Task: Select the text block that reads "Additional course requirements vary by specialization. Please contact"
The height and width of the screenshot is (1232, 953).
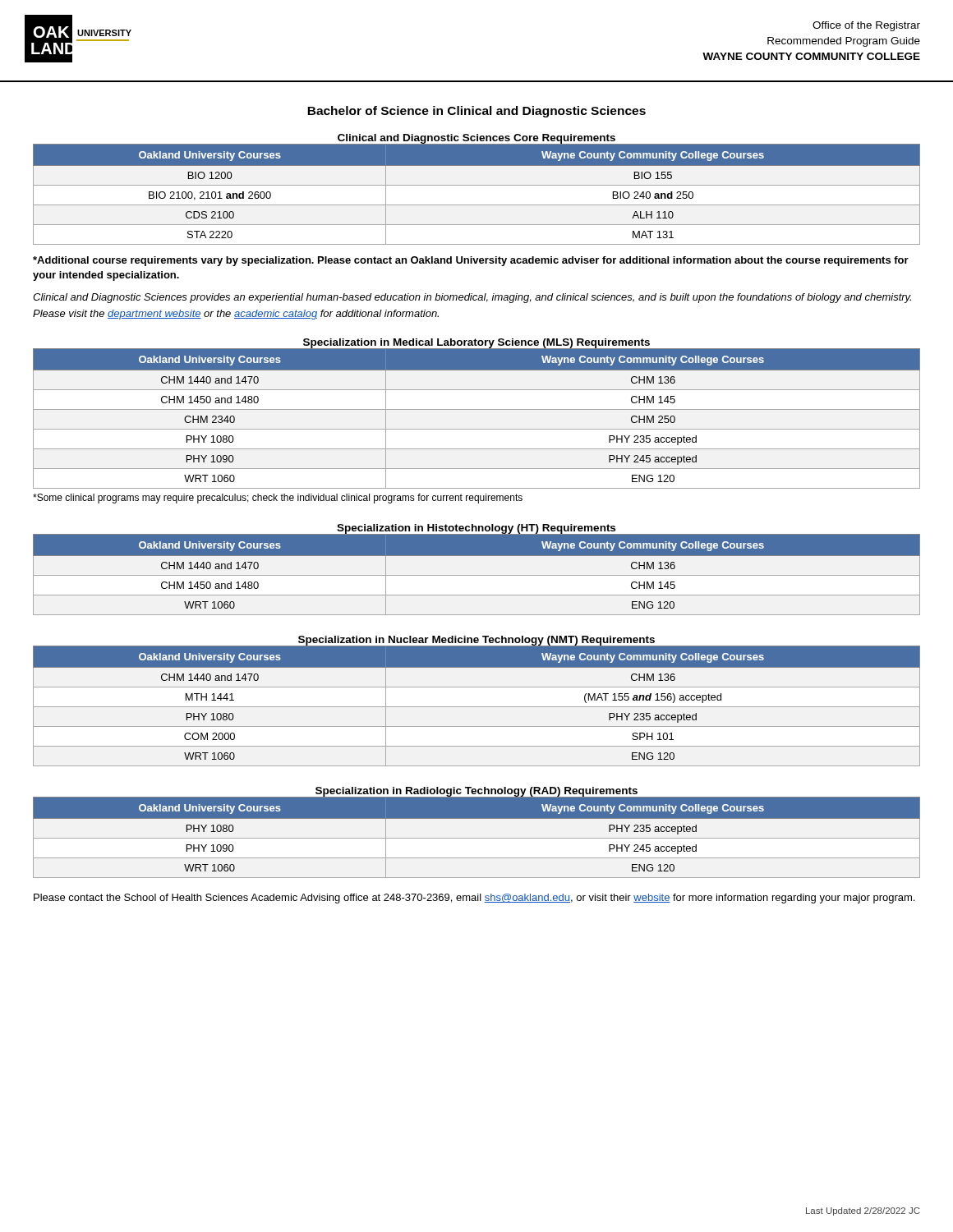Action: click(471, 267)
